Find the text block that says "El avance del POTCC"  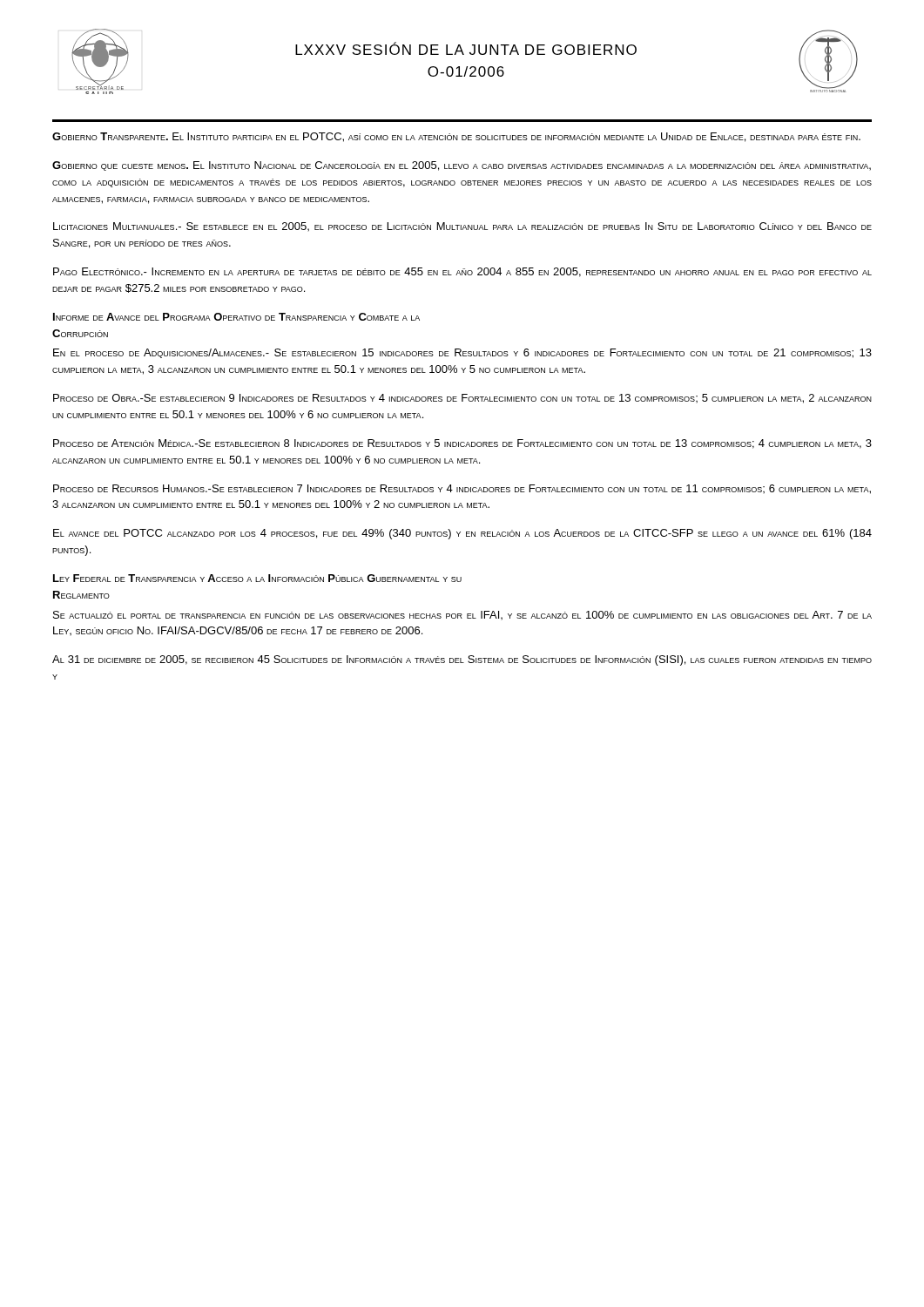tap(462, 541)
